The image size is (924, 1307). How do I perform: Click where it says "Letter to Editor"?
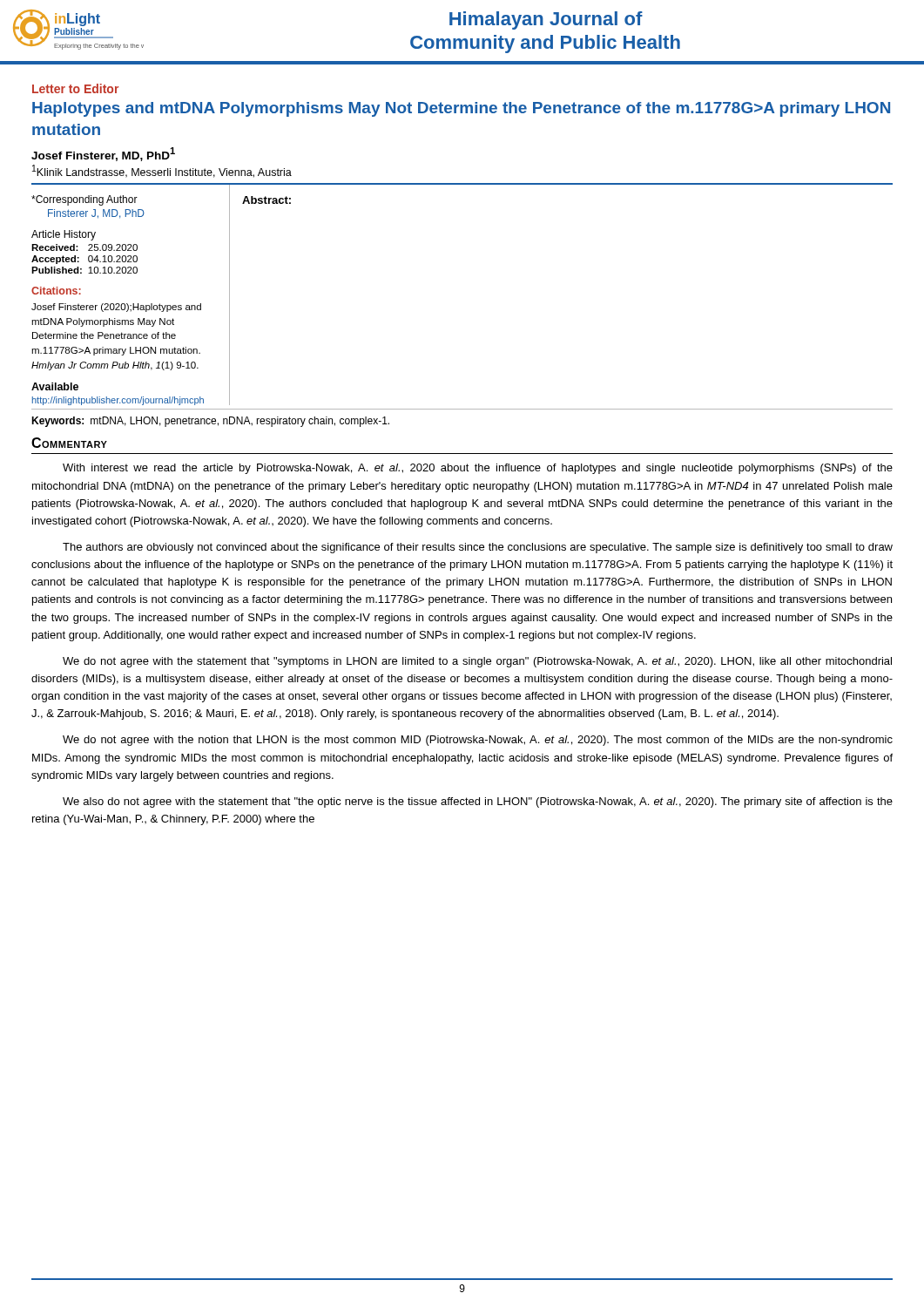(75, 89)
